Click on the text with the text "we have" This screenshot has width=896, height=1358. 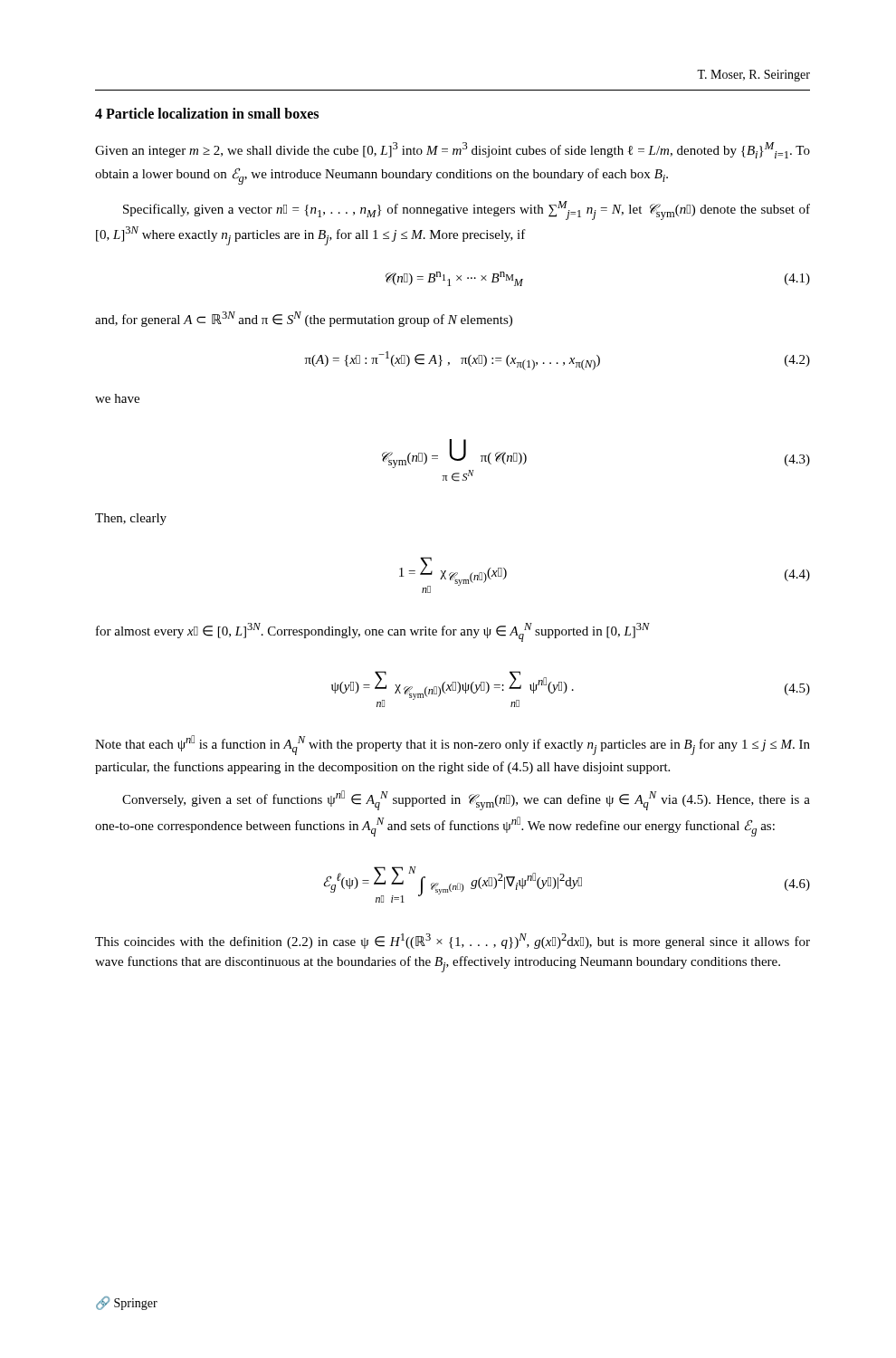coord(117,399)
